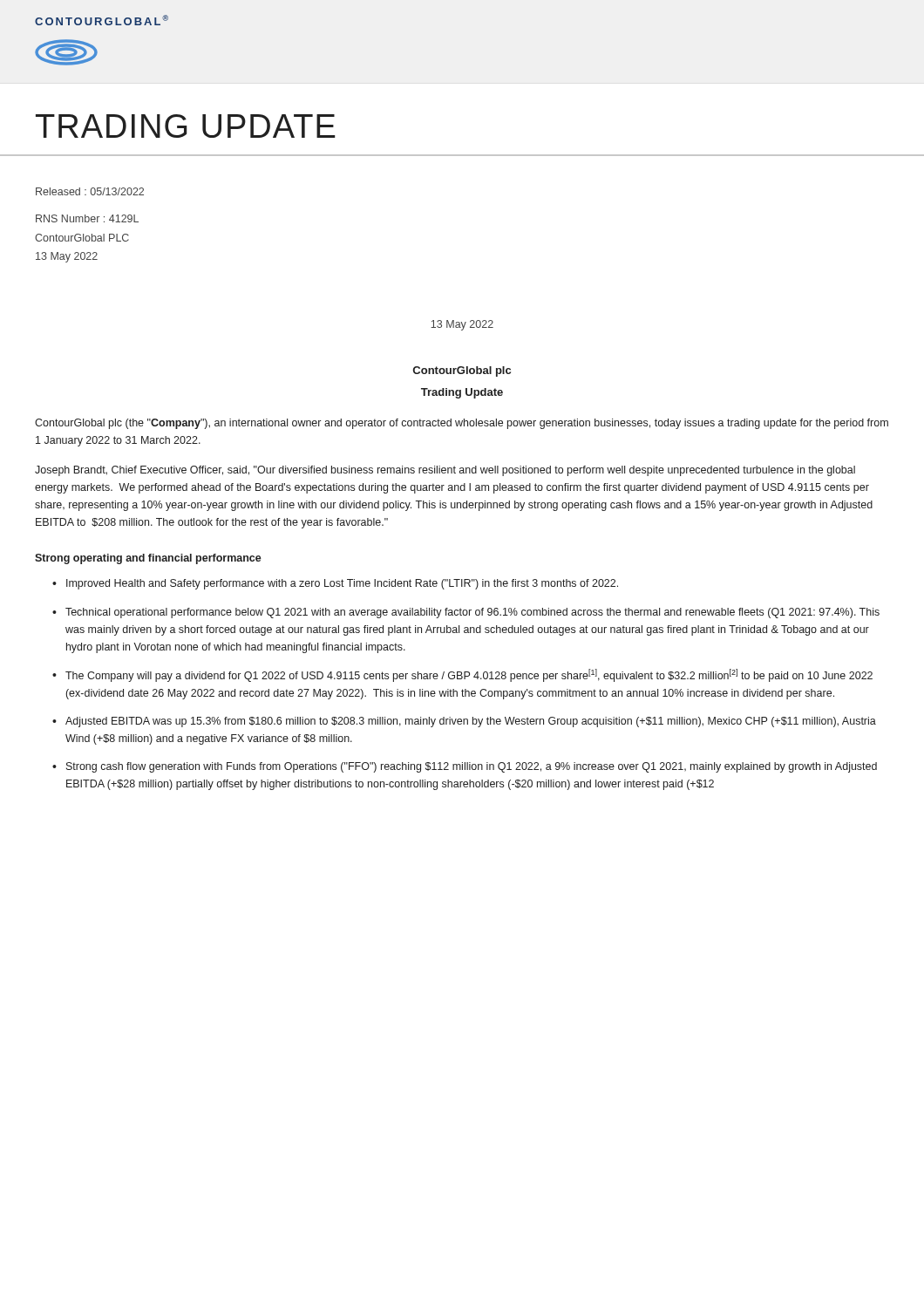Click on the text block containing "Joseph Brandt, Chief"
924x1308 pixels.
pyautogui.click(x=454, y=496)
